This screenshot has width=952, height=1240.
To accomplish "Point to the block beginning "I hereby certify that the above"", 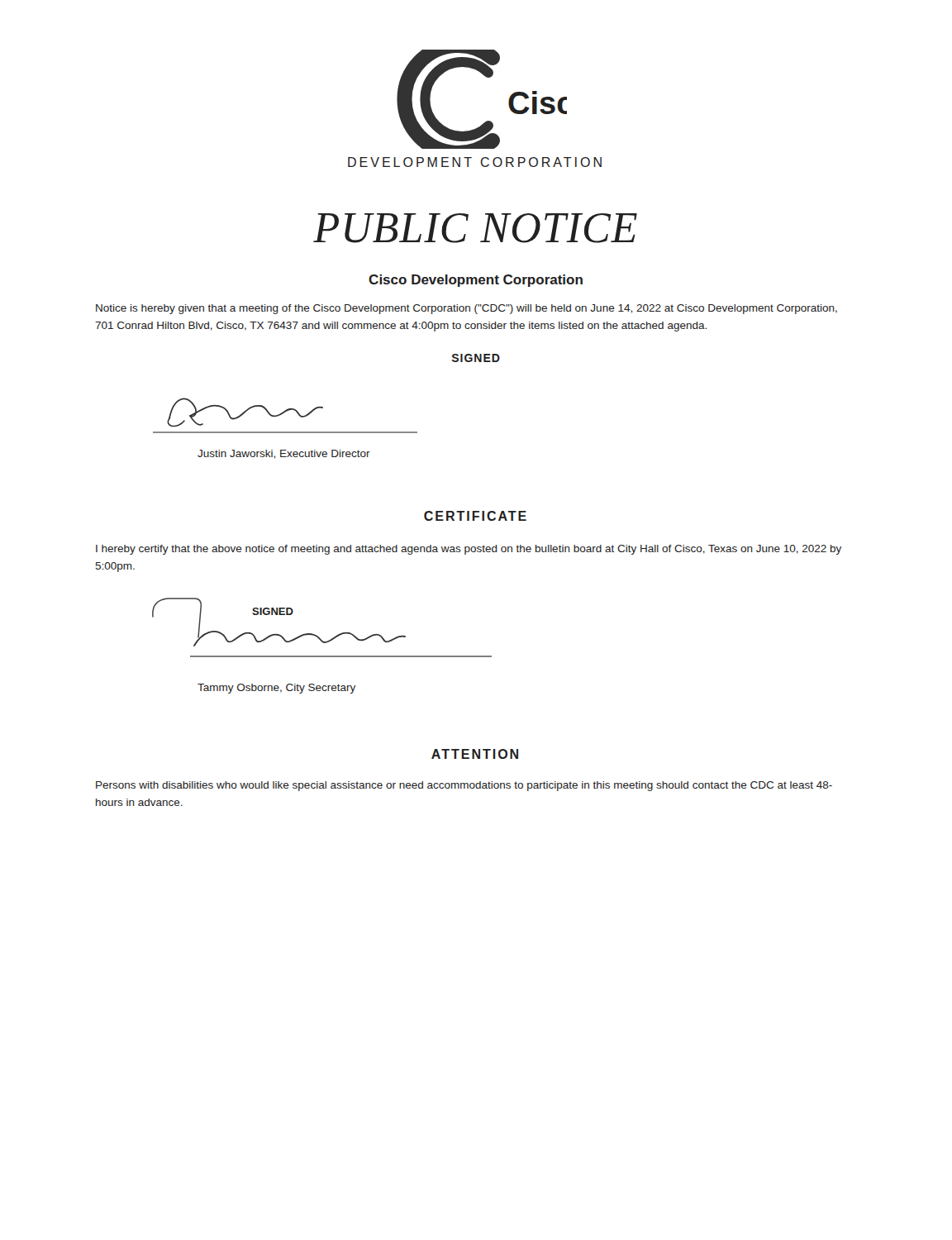I will (468, 557).
